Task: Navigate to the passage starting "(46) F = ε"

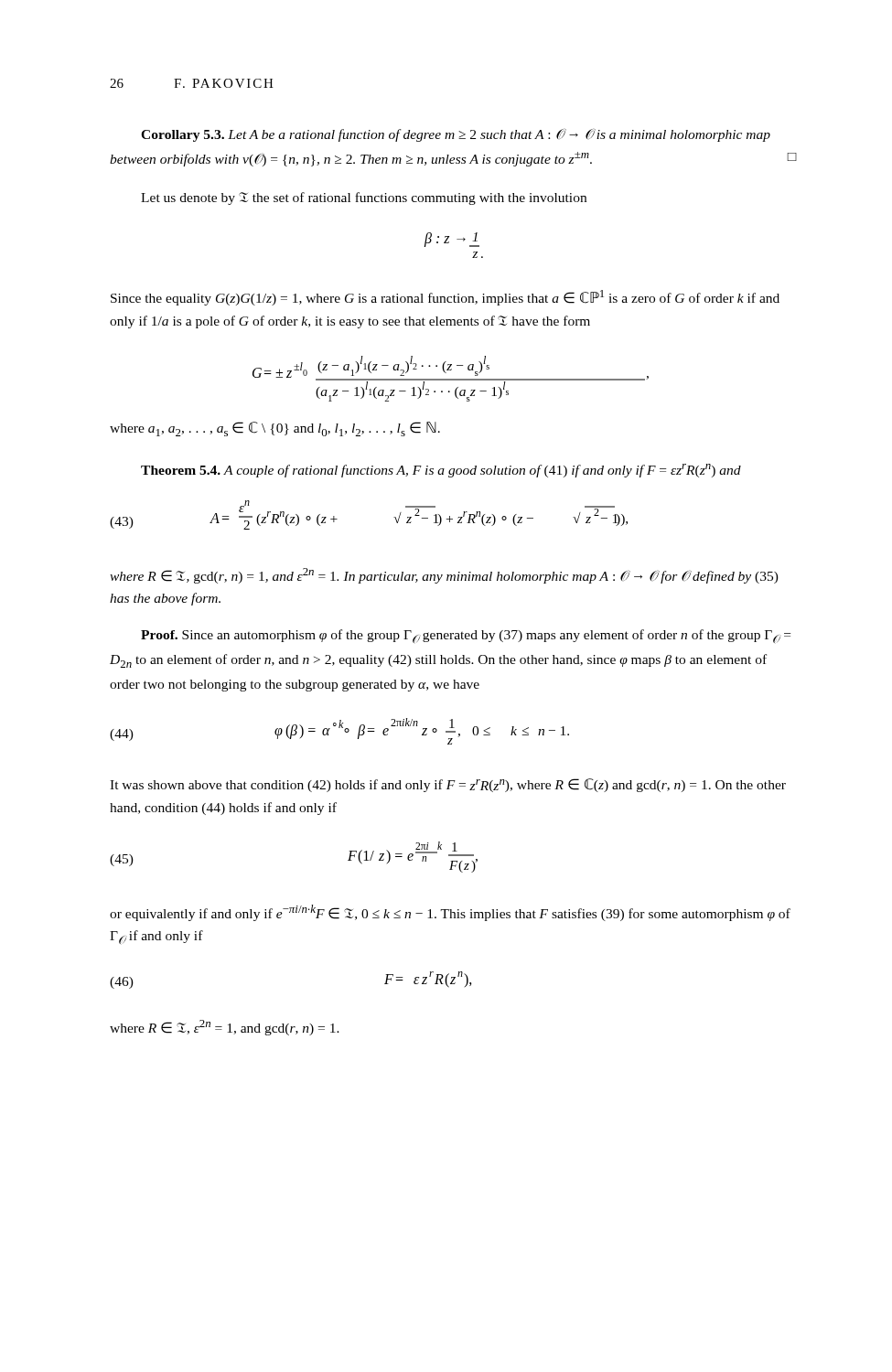Action: [x=439, y=982]
